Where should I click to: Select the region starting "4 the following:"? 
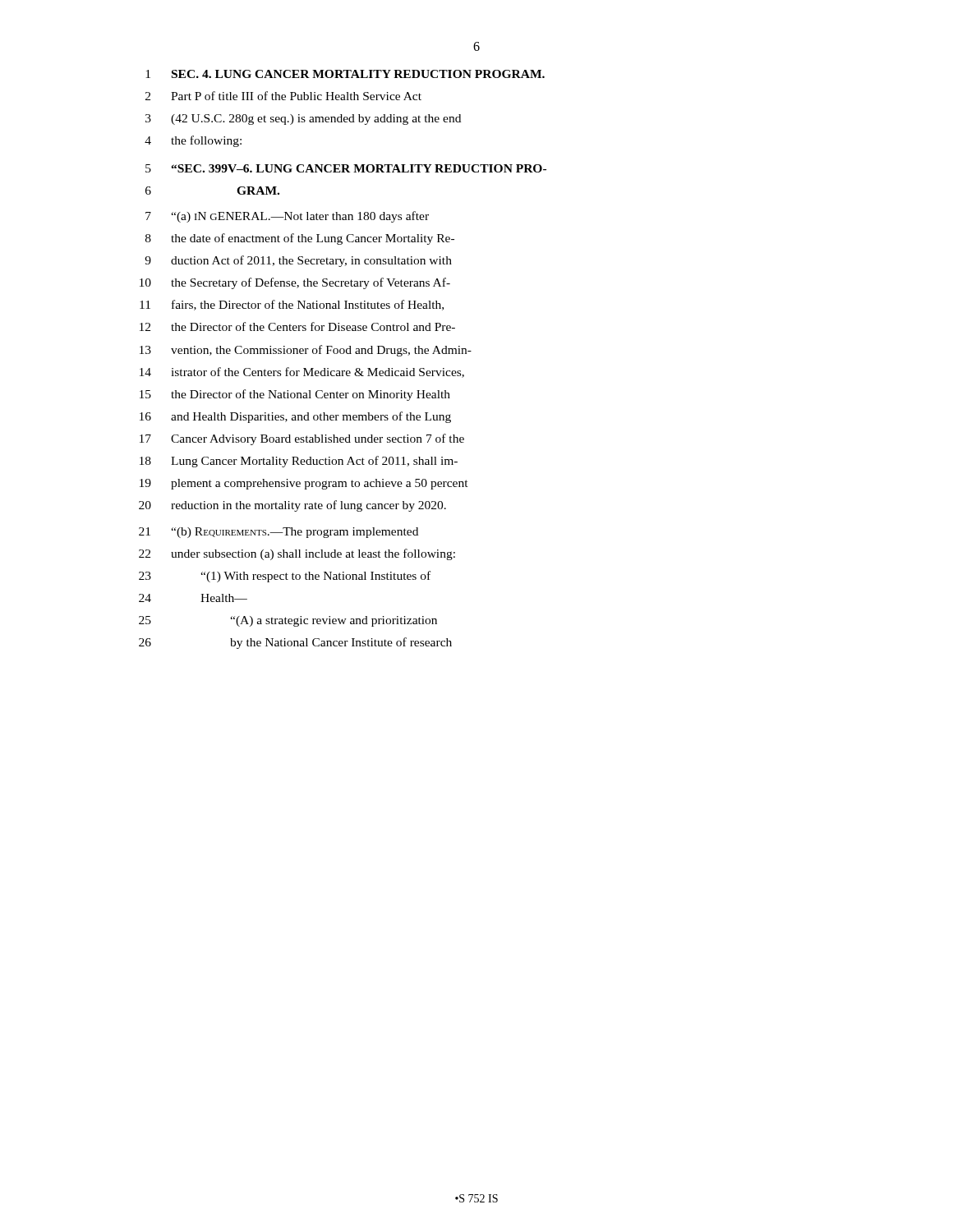(182, 140)
